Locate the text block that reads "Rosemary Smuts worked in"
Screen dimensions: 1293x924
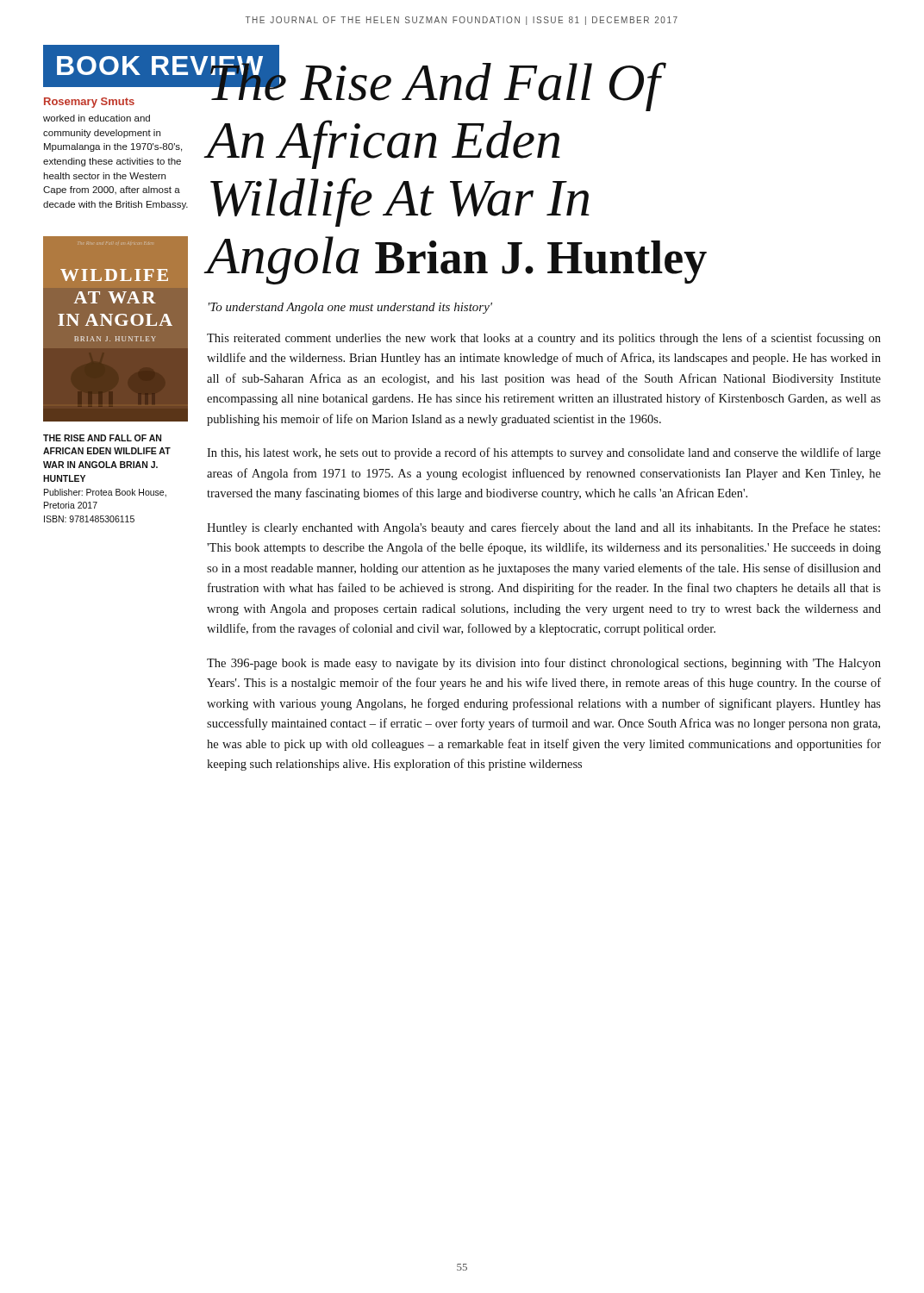tap(116, 153)
